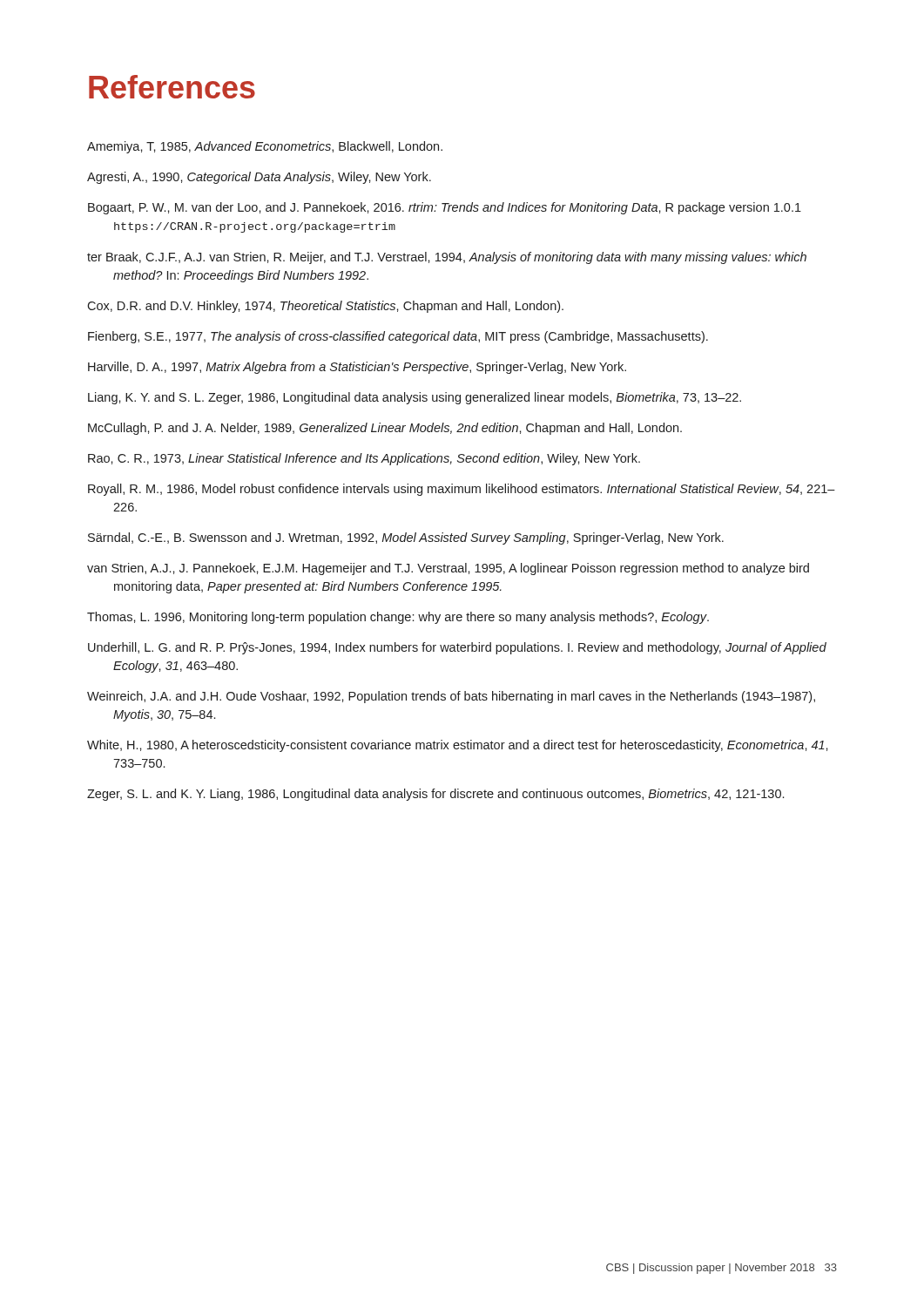
Task: Where is the passage that starts "Thomas, L. 1996,"?
Action: 398,617
